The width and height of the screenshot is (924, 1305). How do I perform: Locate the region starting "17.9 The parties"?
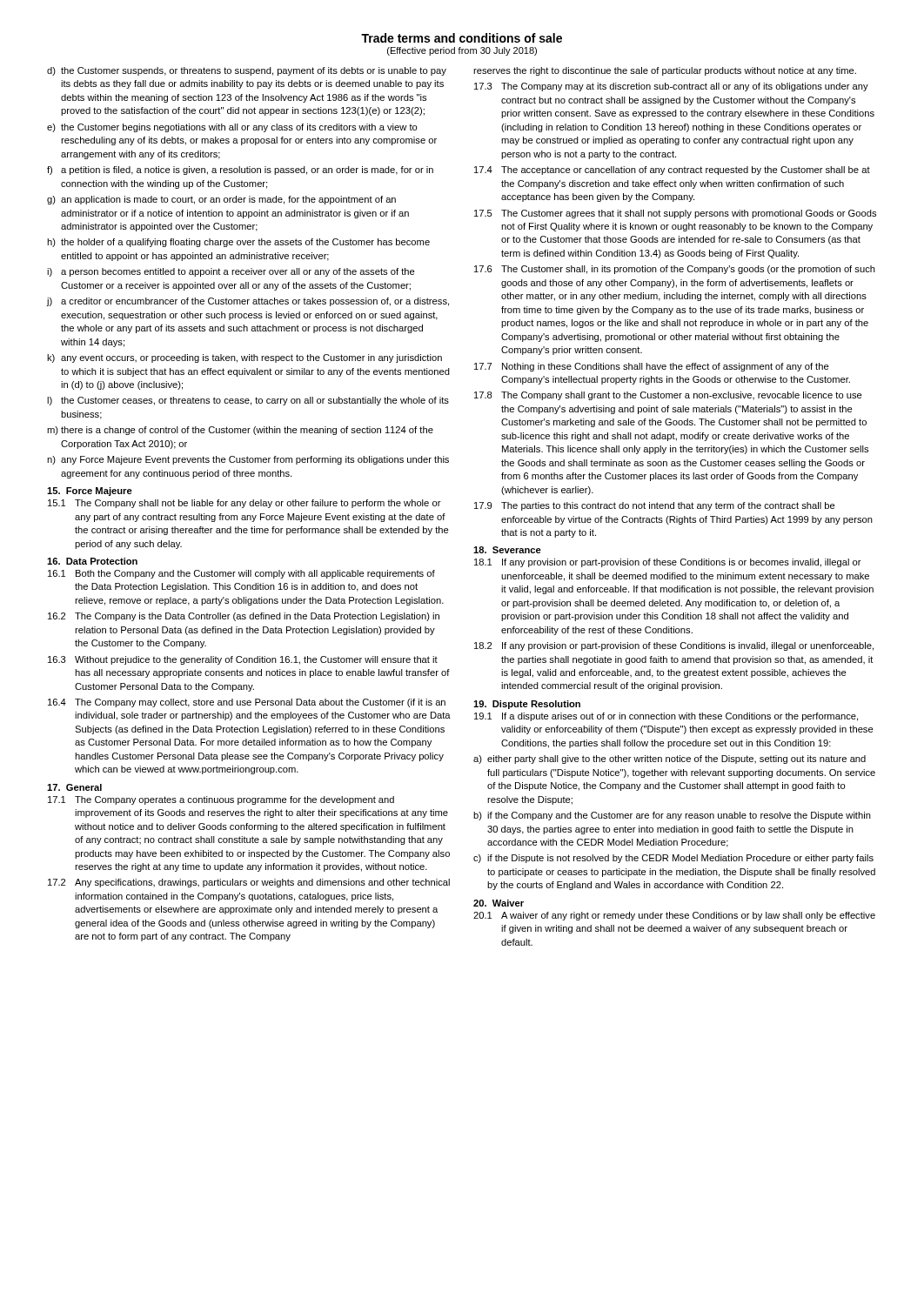pos(675,520)
